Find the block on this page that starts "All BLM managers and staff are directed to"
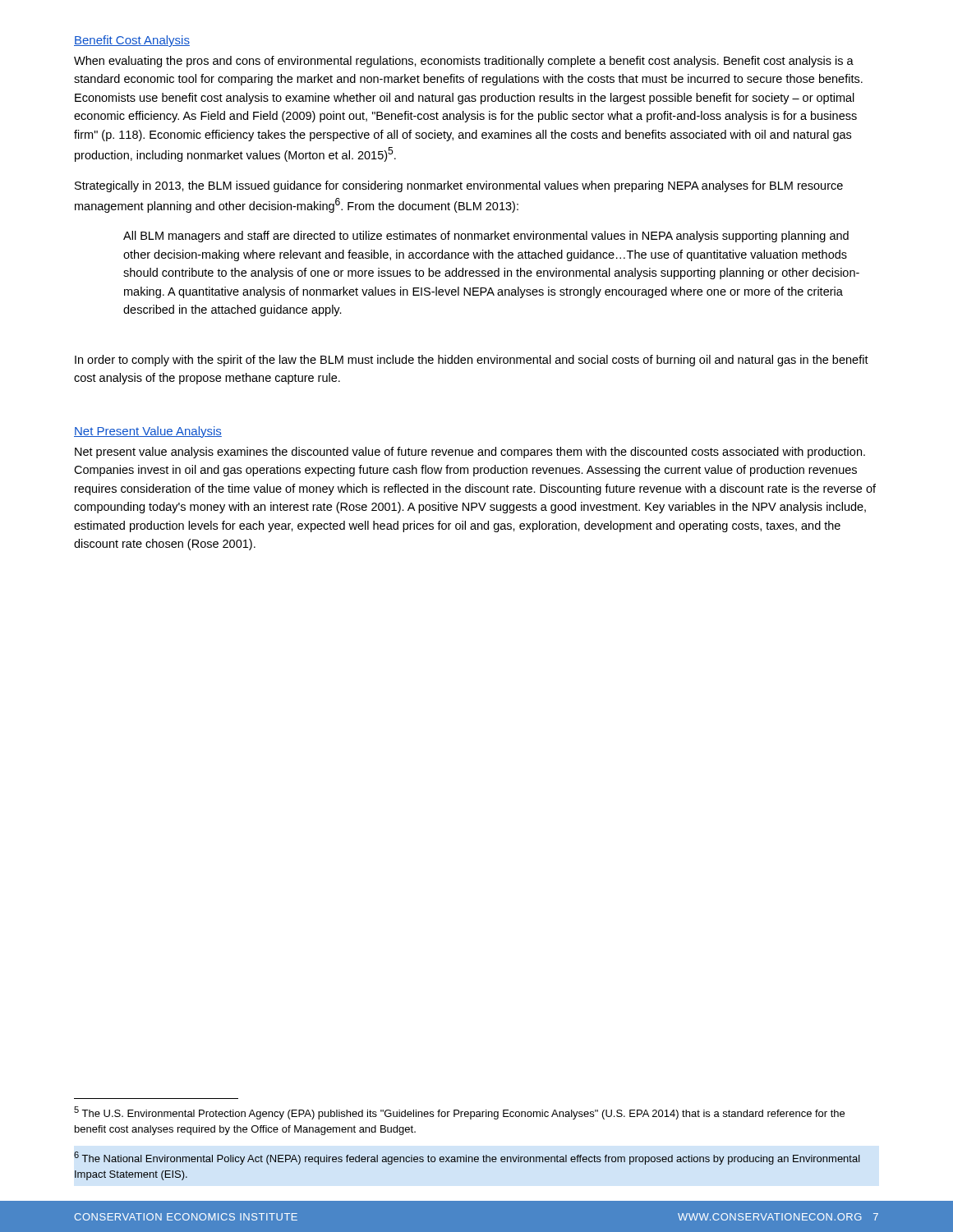This screenshot has height=1232, width=953. 491,273
